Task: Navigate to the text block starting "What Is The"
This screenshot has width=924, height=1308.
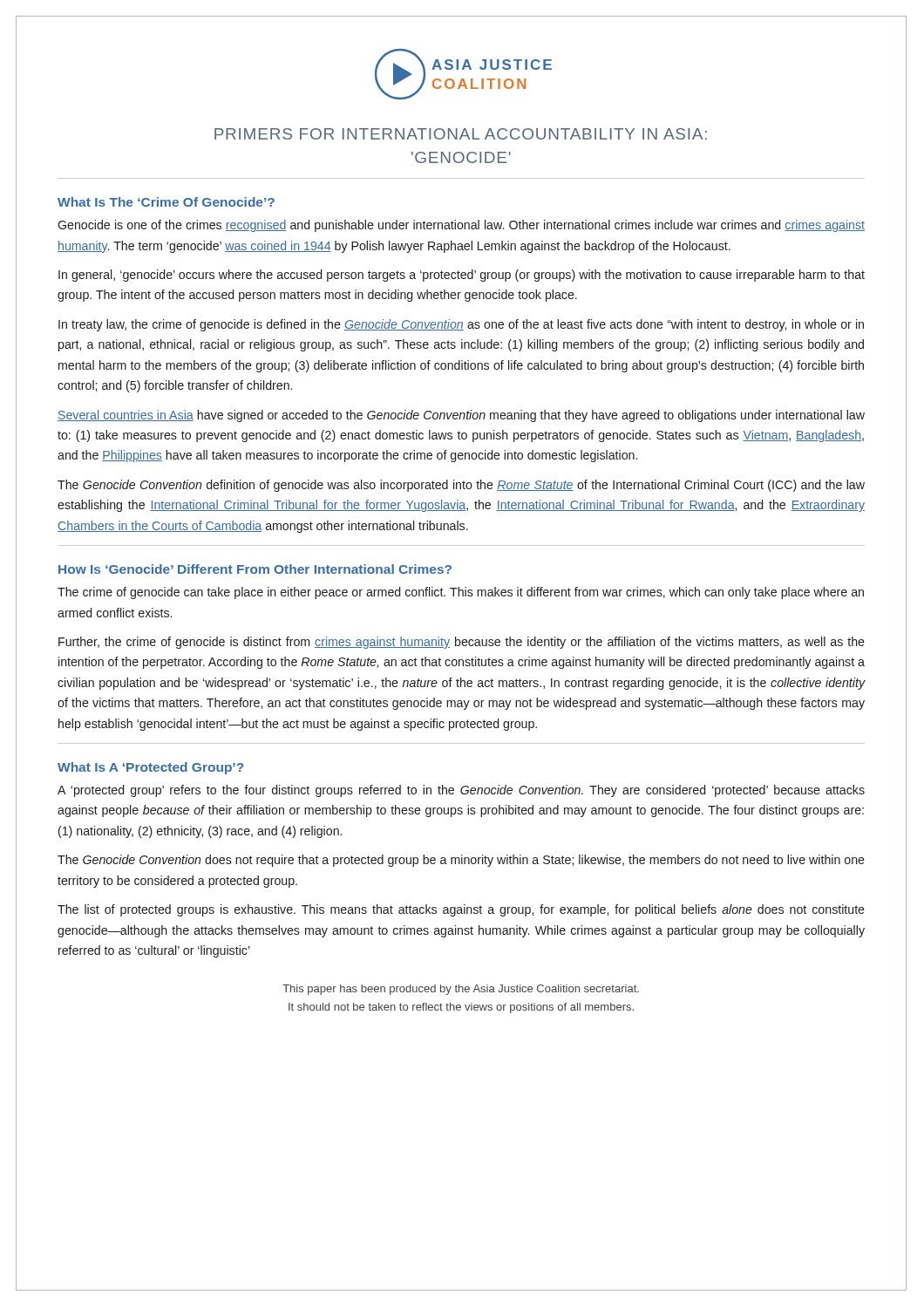Action: coord(166,202)
